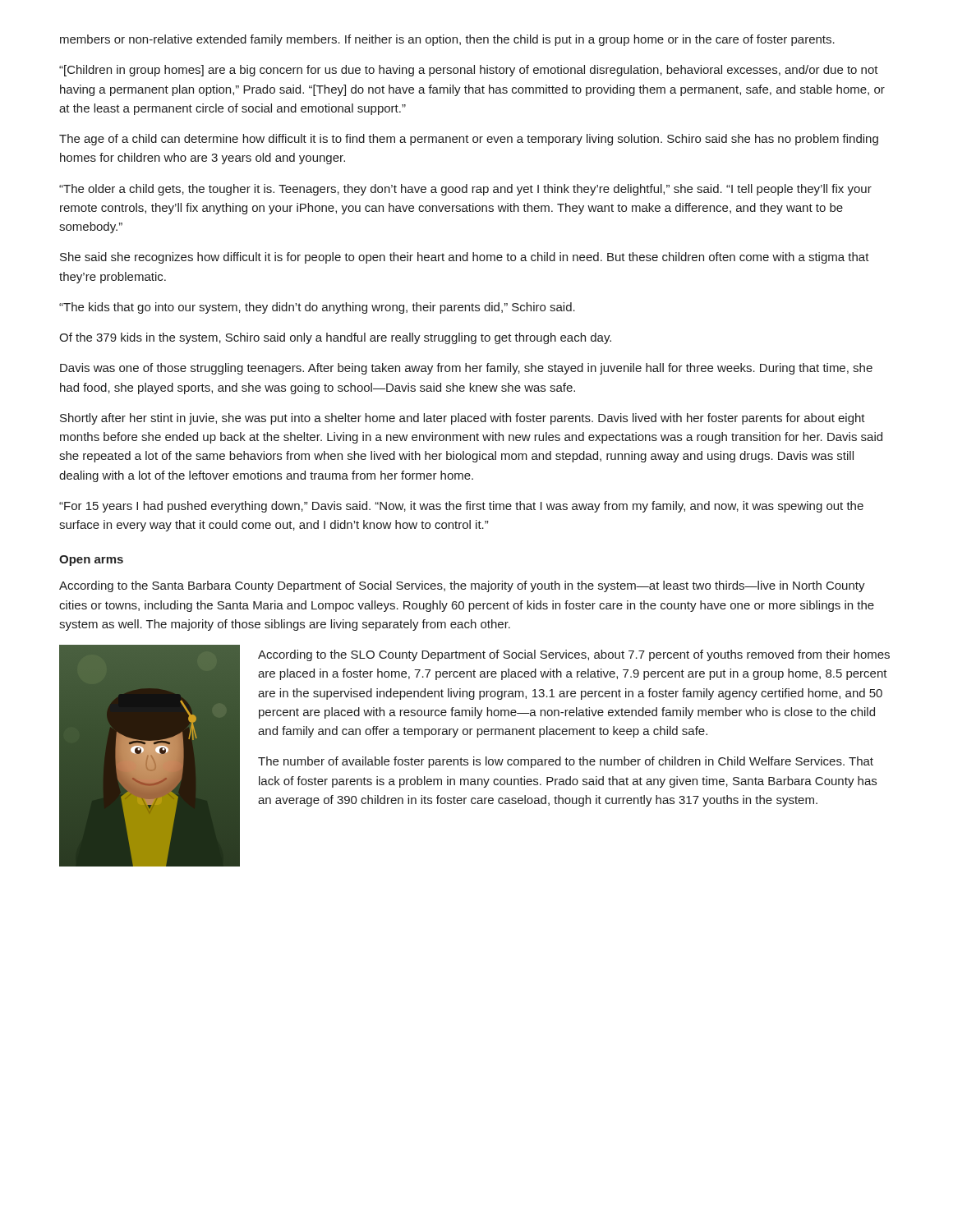Locate the text block with the text "Shortly after her stint in juvie, she was"

tap(471, 446)
